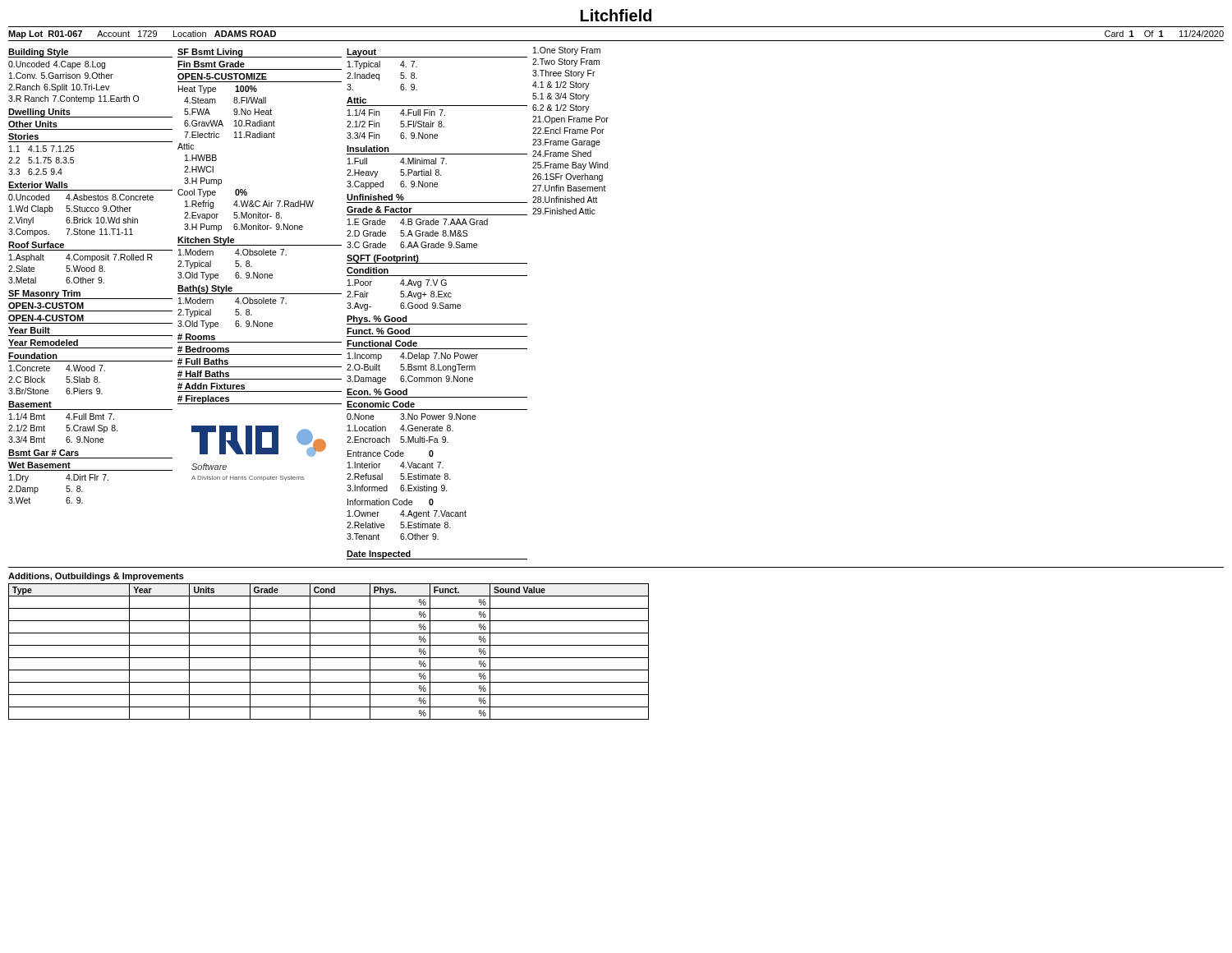Locate the table with the text "Layout 1.Typical4.7. 2.Inadeq5.8. 3.6.9. Attic"

(x=437, y=303)
